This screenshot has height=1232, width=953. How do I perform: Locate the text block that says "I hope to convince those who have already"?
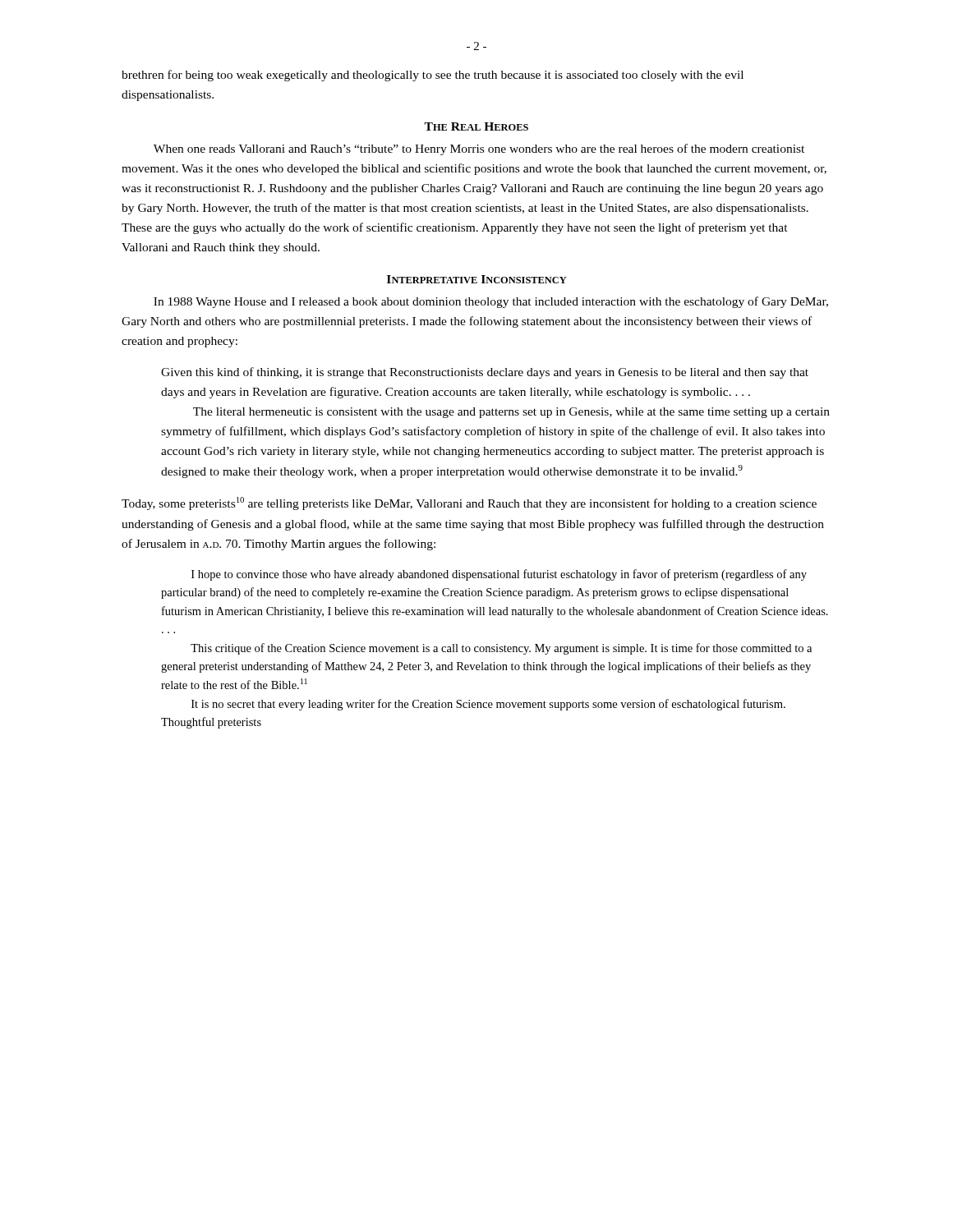coord(496,648)
